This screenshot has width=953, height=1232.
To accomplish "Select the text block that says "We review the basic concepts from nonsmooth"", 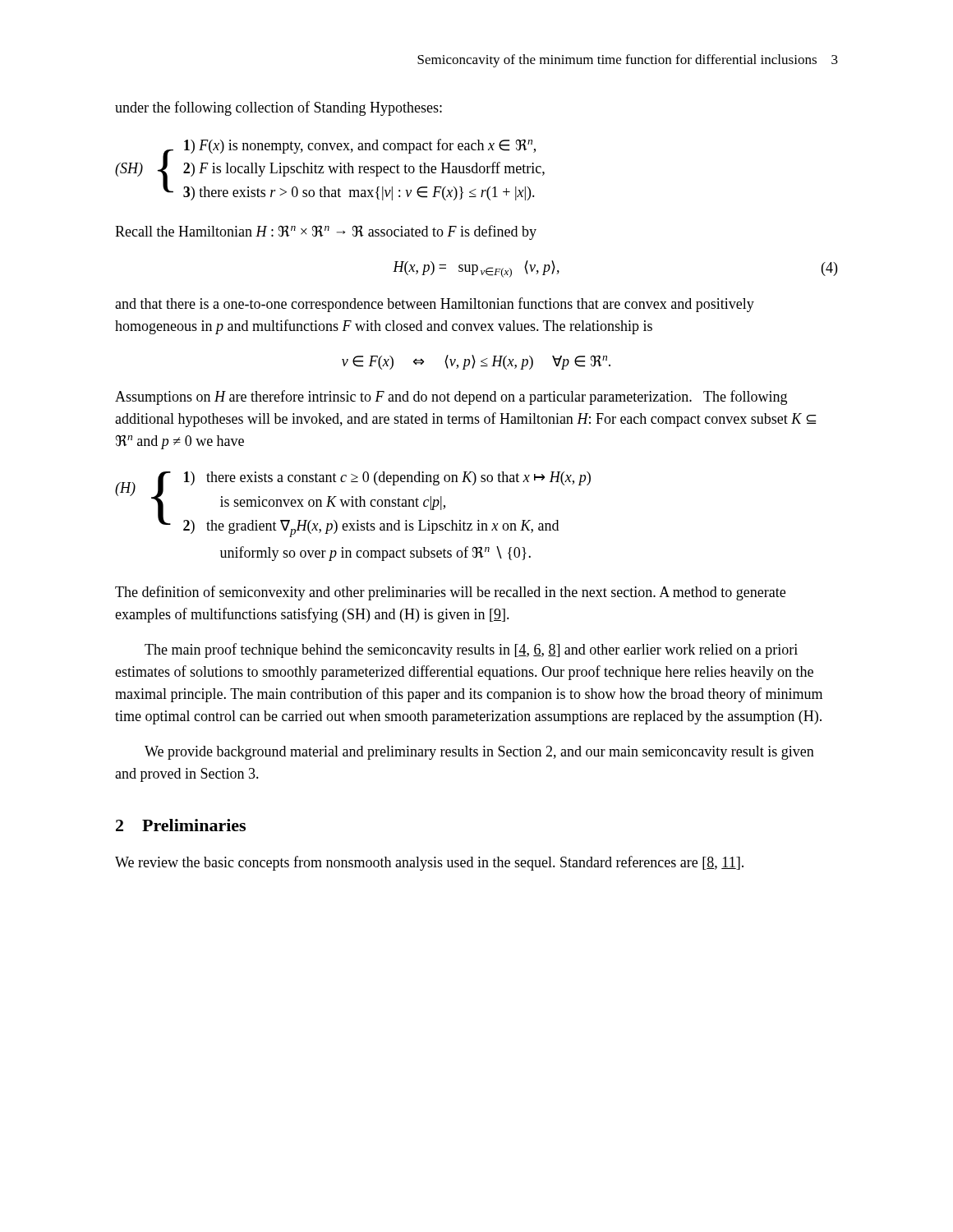I will (430, 863).
